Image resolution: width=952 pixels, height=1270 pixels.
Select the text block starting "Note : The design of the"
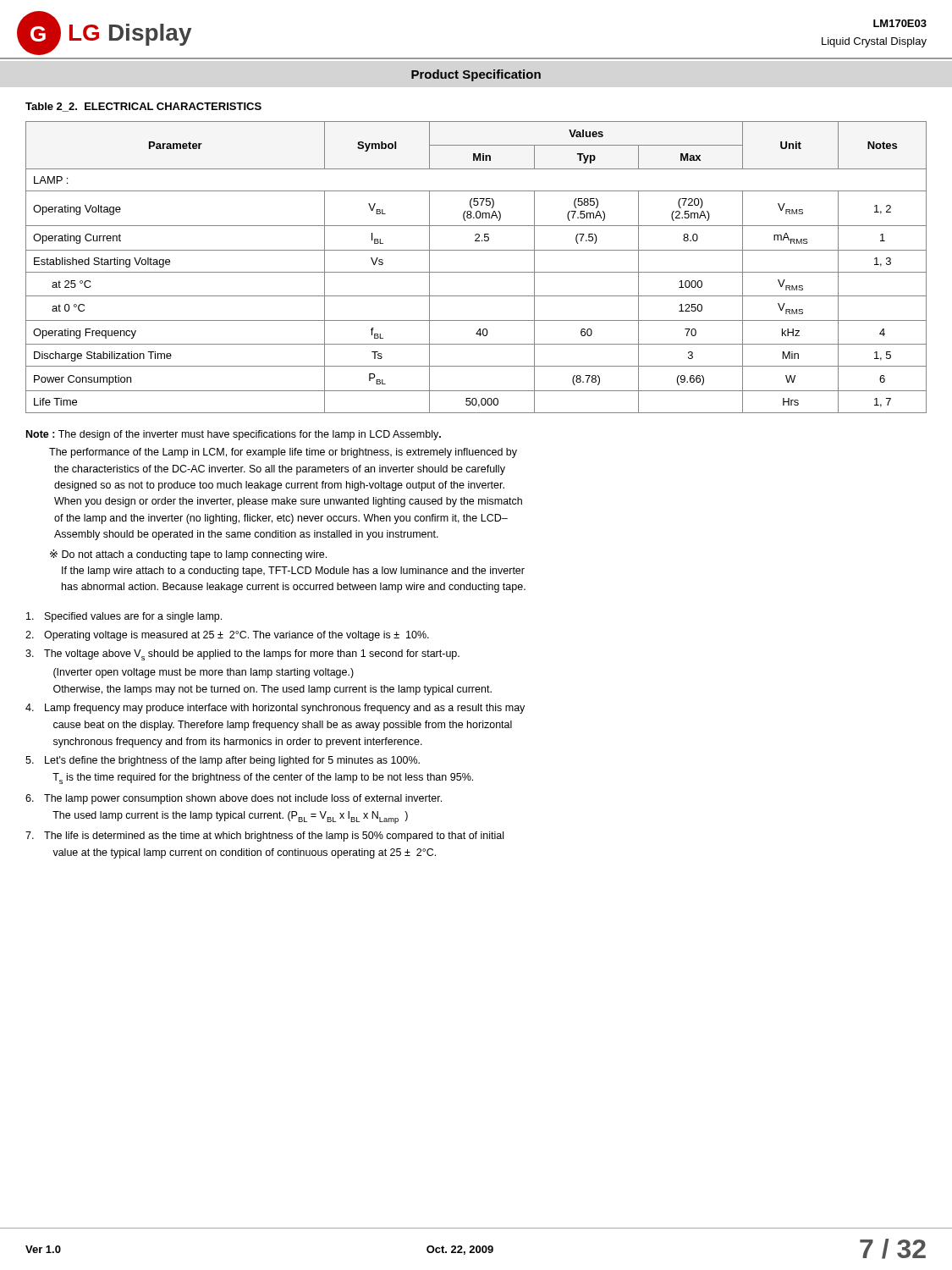pyautogui.click(x=476, y=511)
